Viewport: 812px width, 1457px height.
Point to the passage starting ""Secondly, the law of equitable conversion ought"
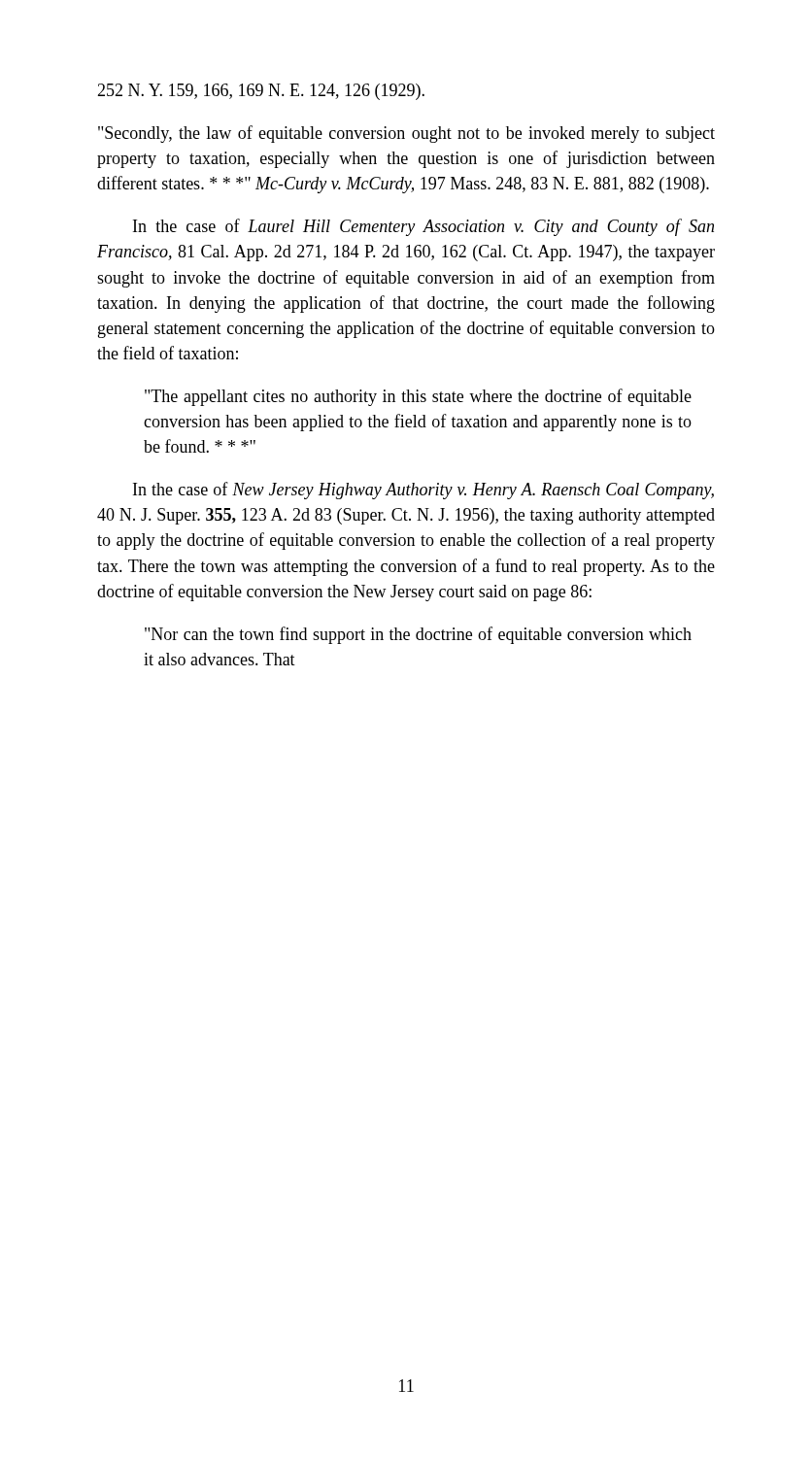[406, 159]
